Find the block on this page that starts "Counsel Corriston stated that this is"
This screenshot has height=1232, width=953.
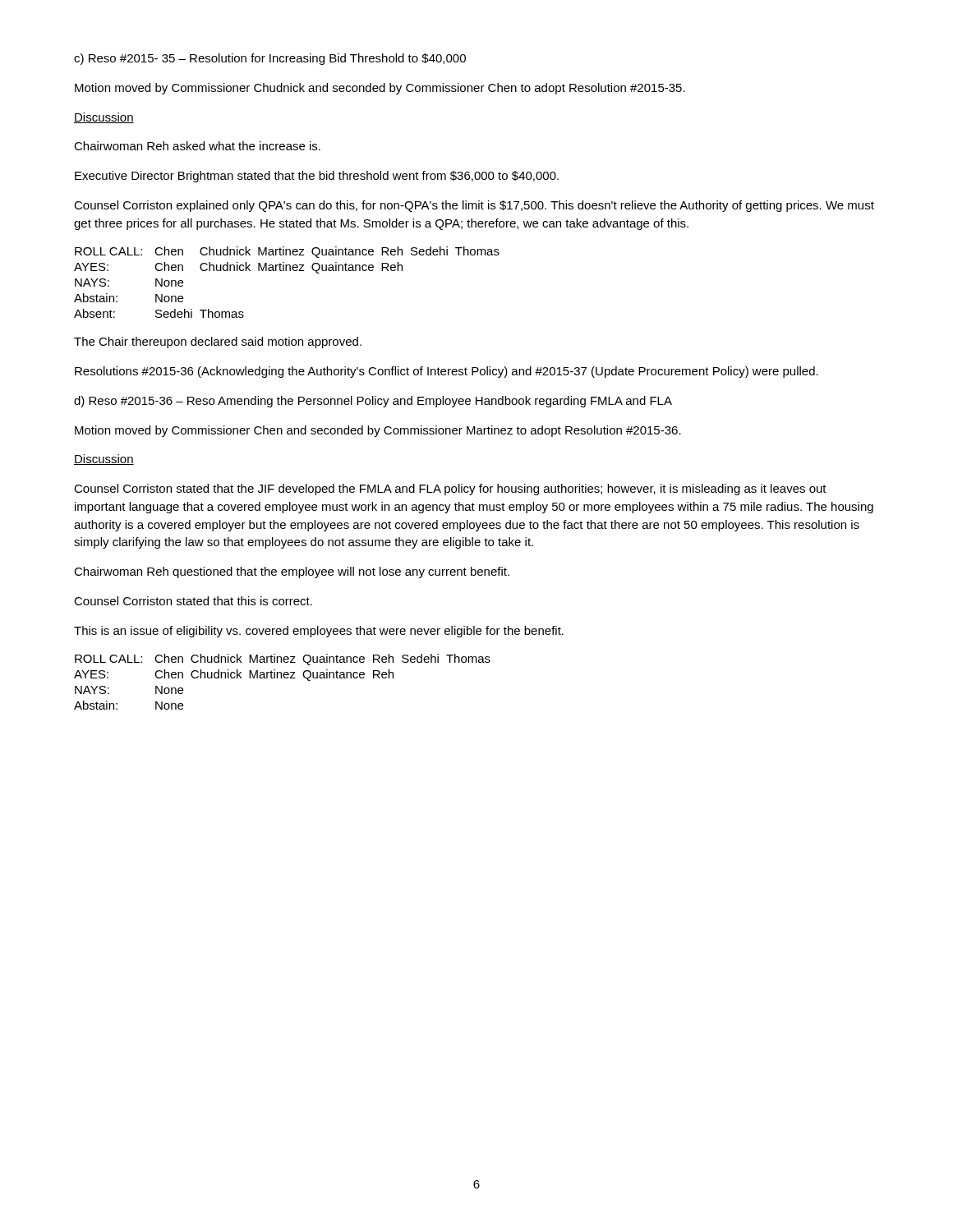(x=193, y=601)
